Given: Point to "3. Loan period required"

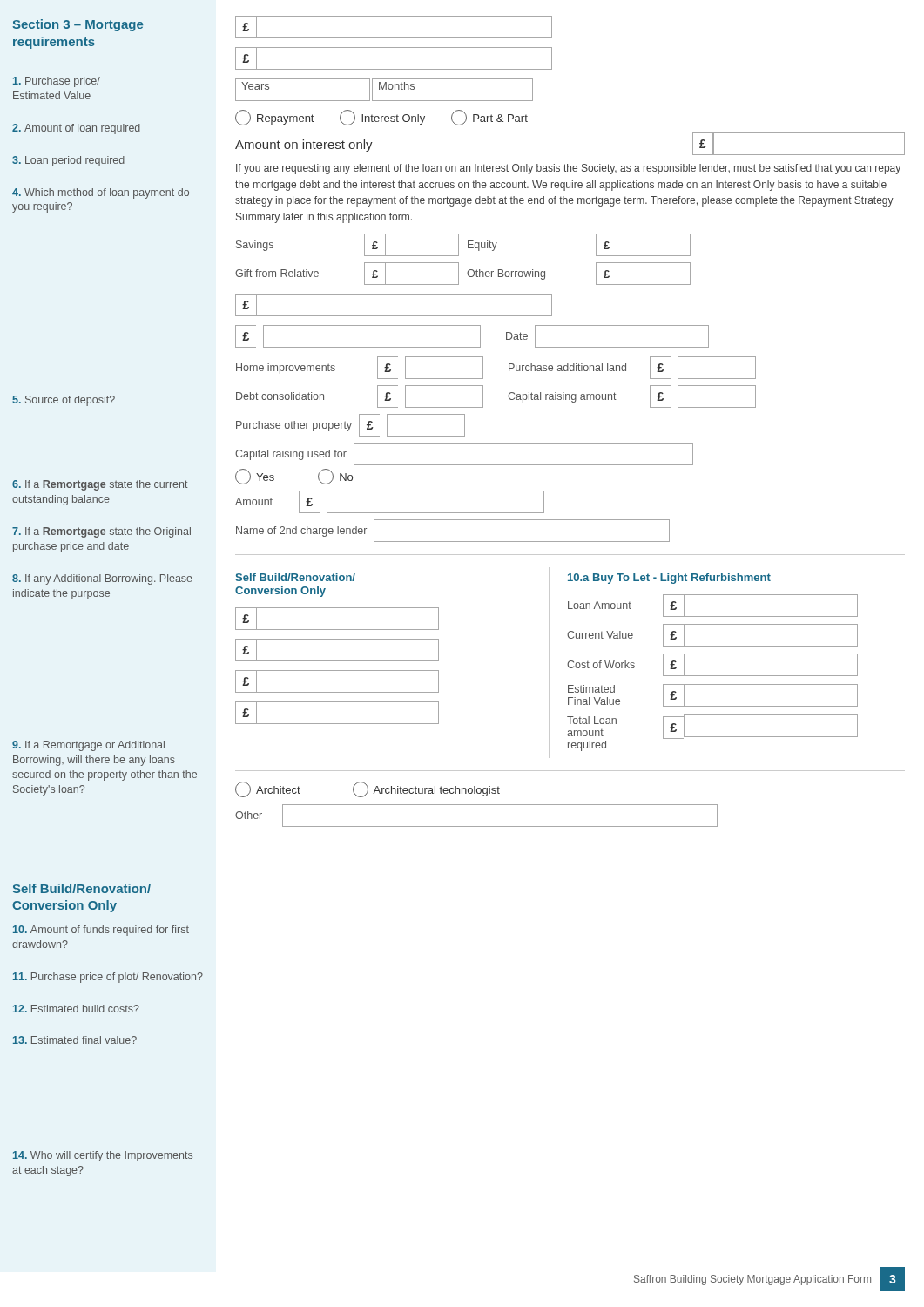Looking at the screenshot, I should 108,160.
